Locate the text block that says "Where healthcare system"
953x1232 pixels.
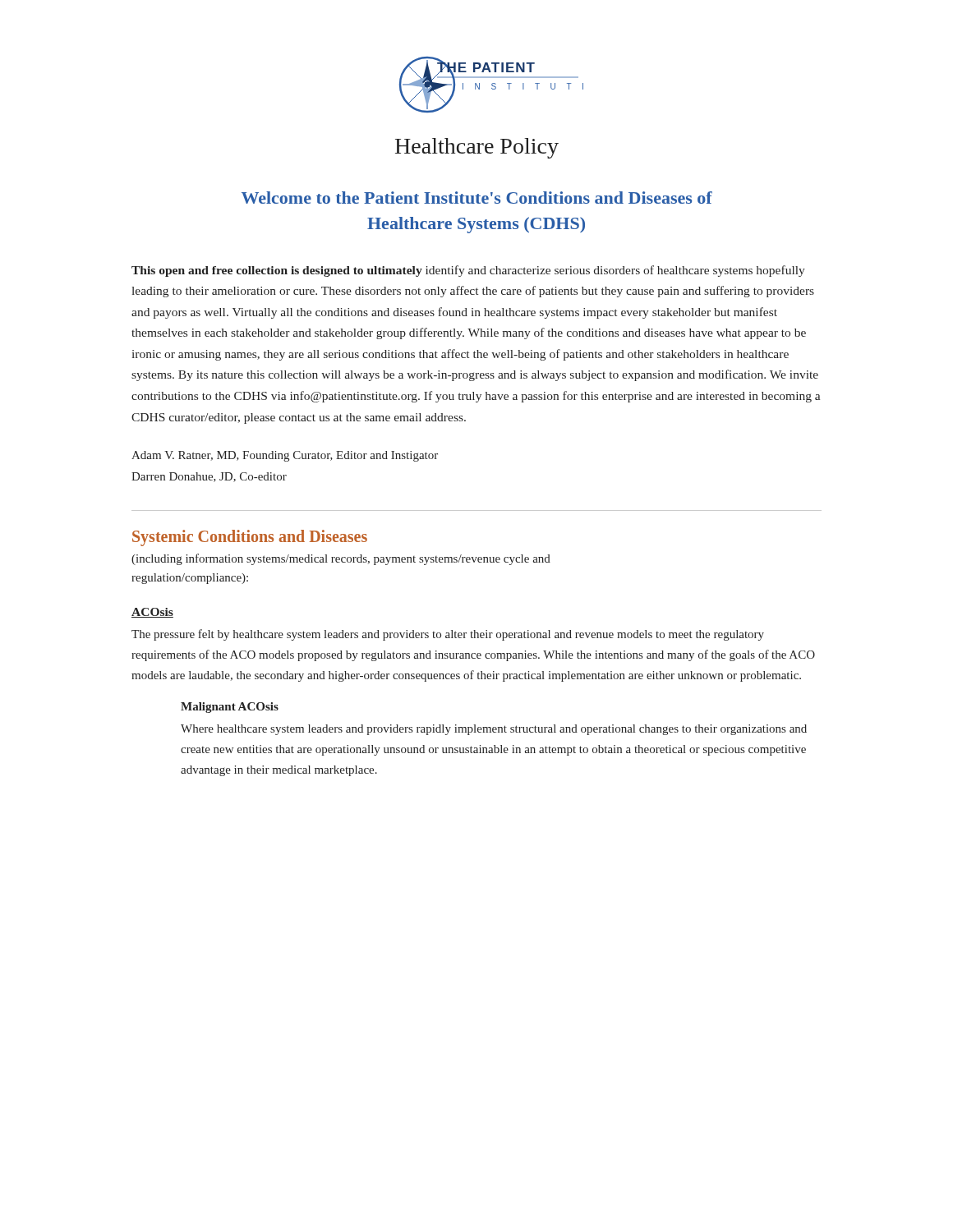(494, 749)
